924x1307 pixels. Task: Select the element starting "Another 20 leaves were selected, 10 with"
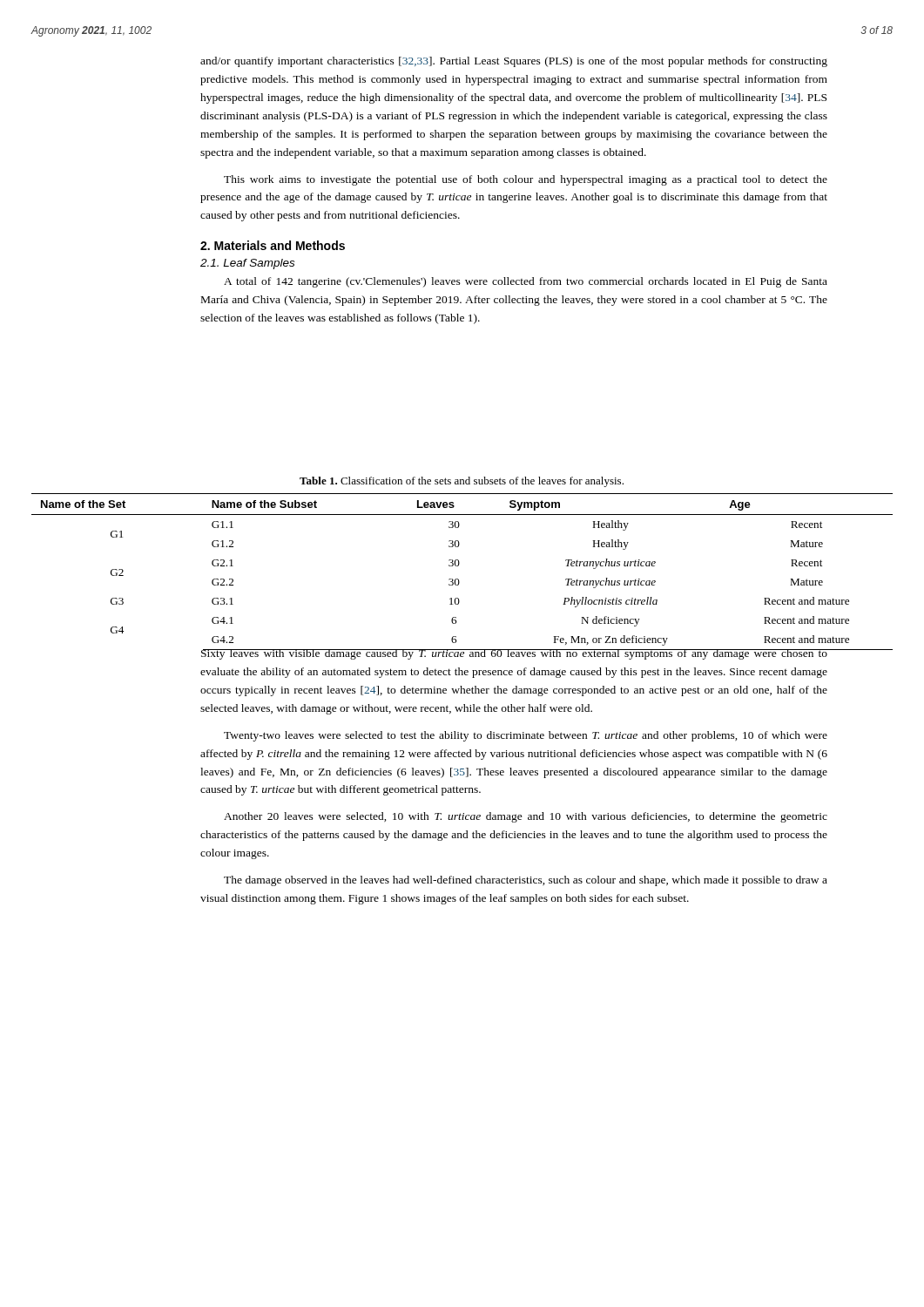(514, 835)
